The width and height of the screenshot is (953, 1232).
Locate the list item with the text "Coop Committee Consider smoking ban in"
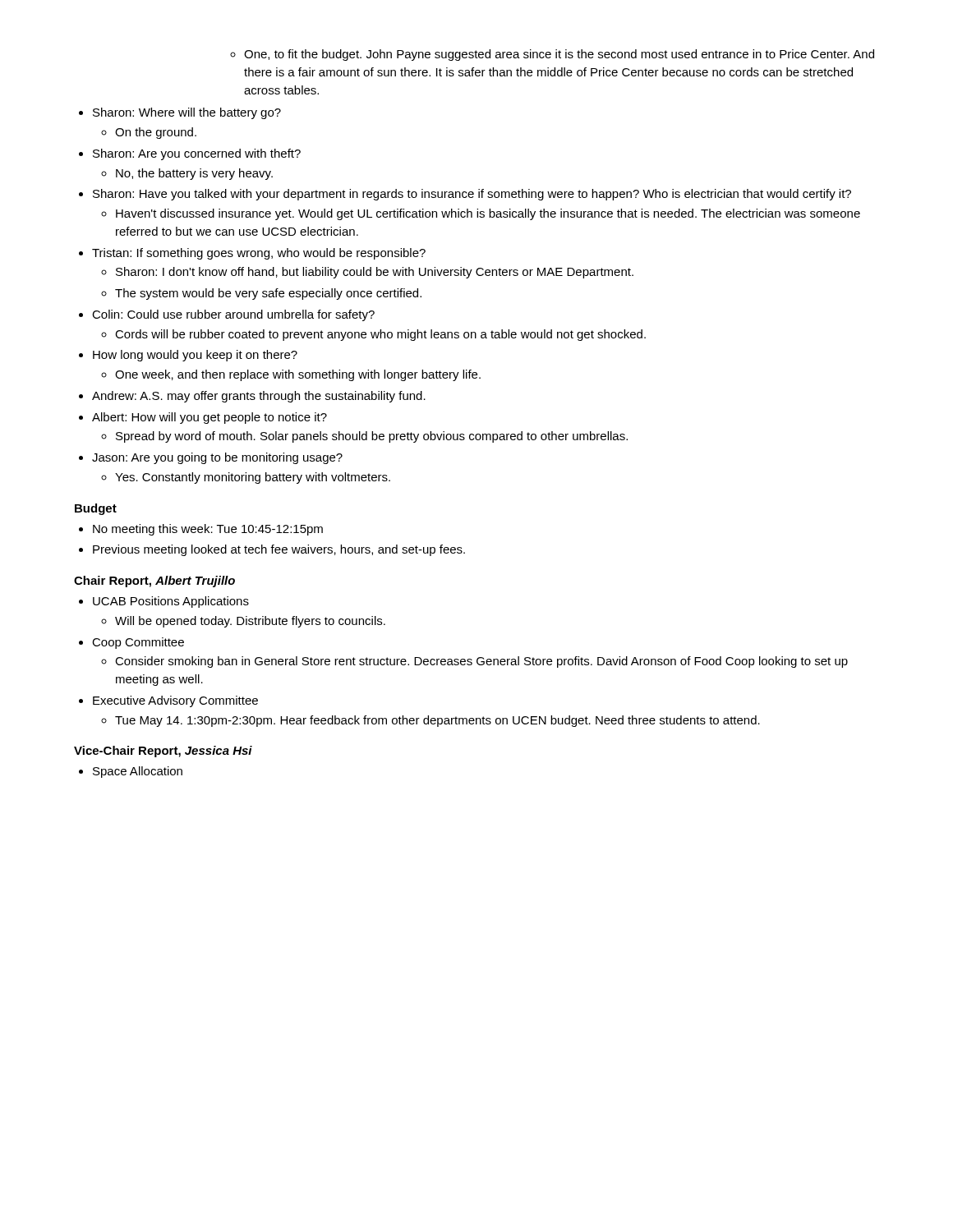476,660
